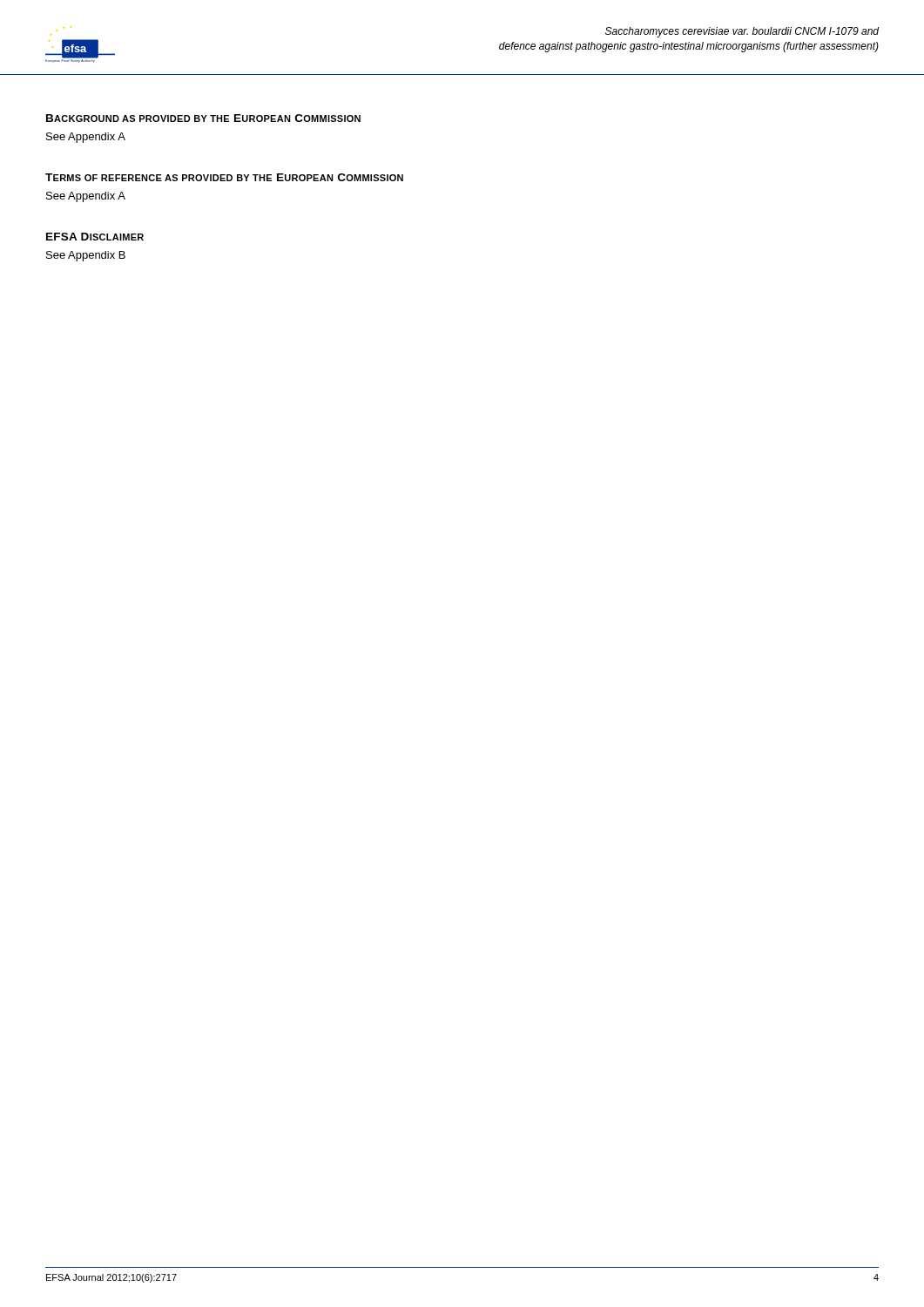
Task: Select the section header containing "EFSA DISCLAIMER"
Action: pyautogui.click(x=95, y=237)
